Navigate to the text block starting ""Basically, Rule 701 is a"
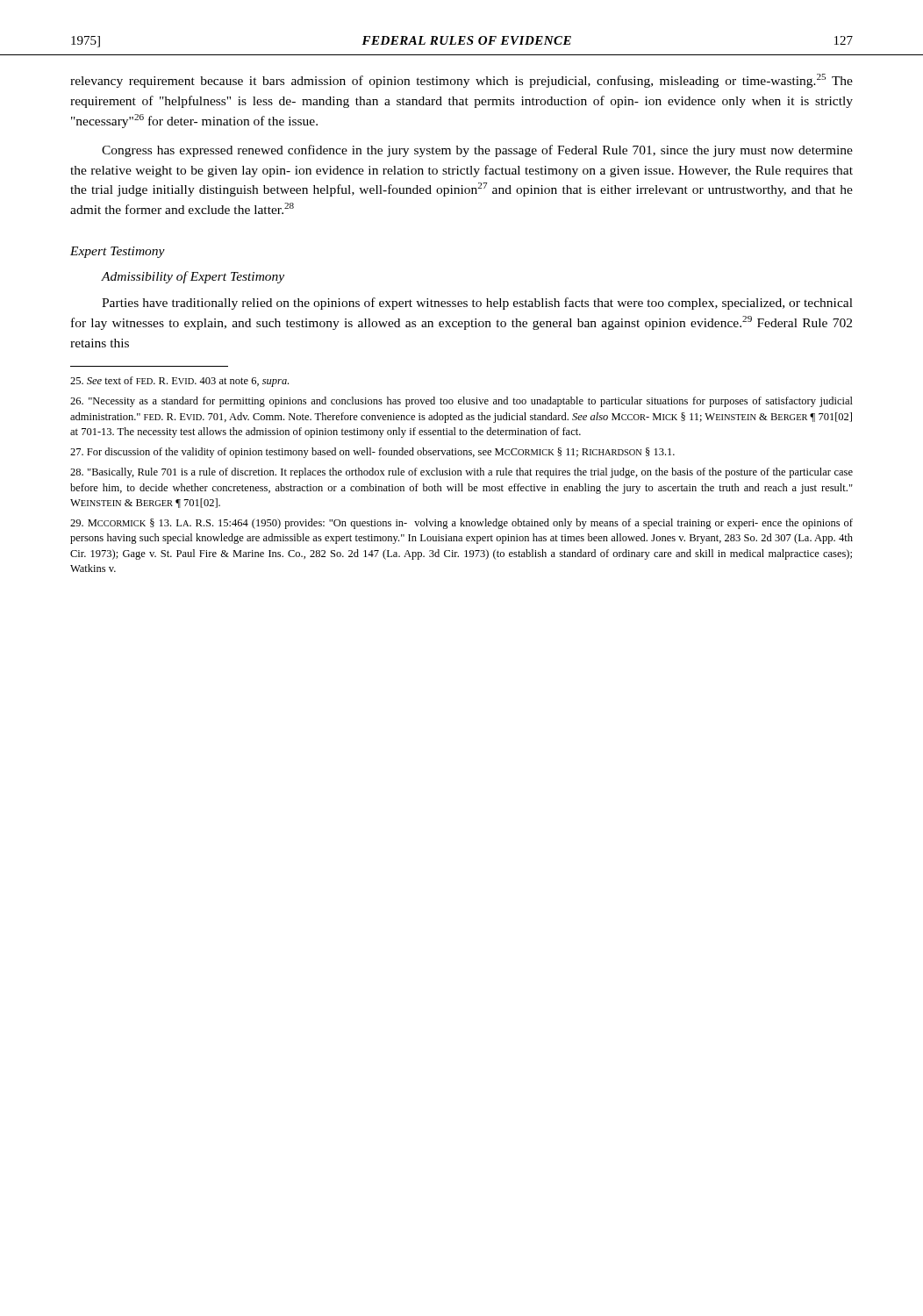Screen dimensions: 1316x923 462,487
